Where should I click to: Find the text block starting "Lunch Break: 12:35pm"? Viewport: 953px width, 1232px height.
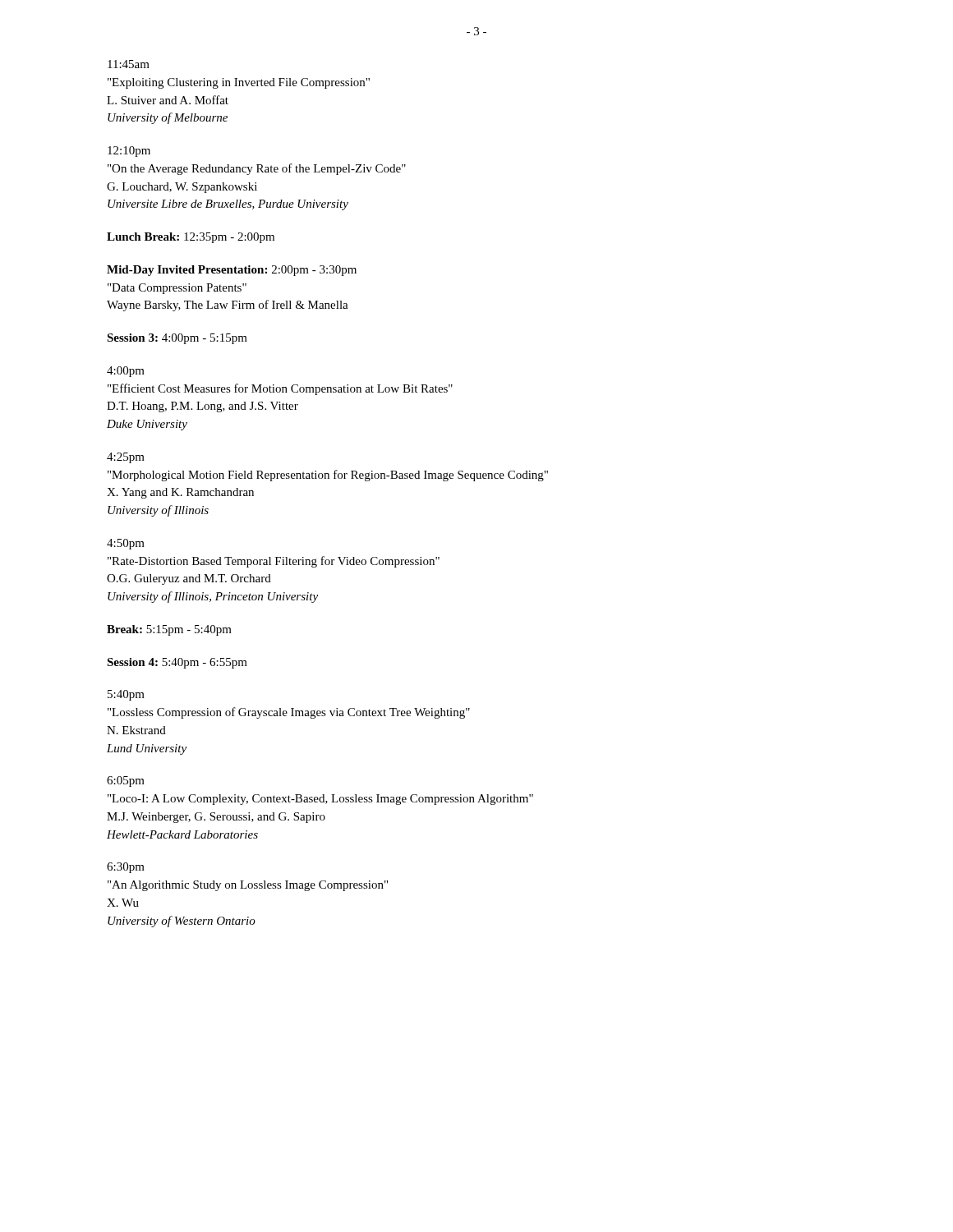pyautogui.click(x=191, y=238)
